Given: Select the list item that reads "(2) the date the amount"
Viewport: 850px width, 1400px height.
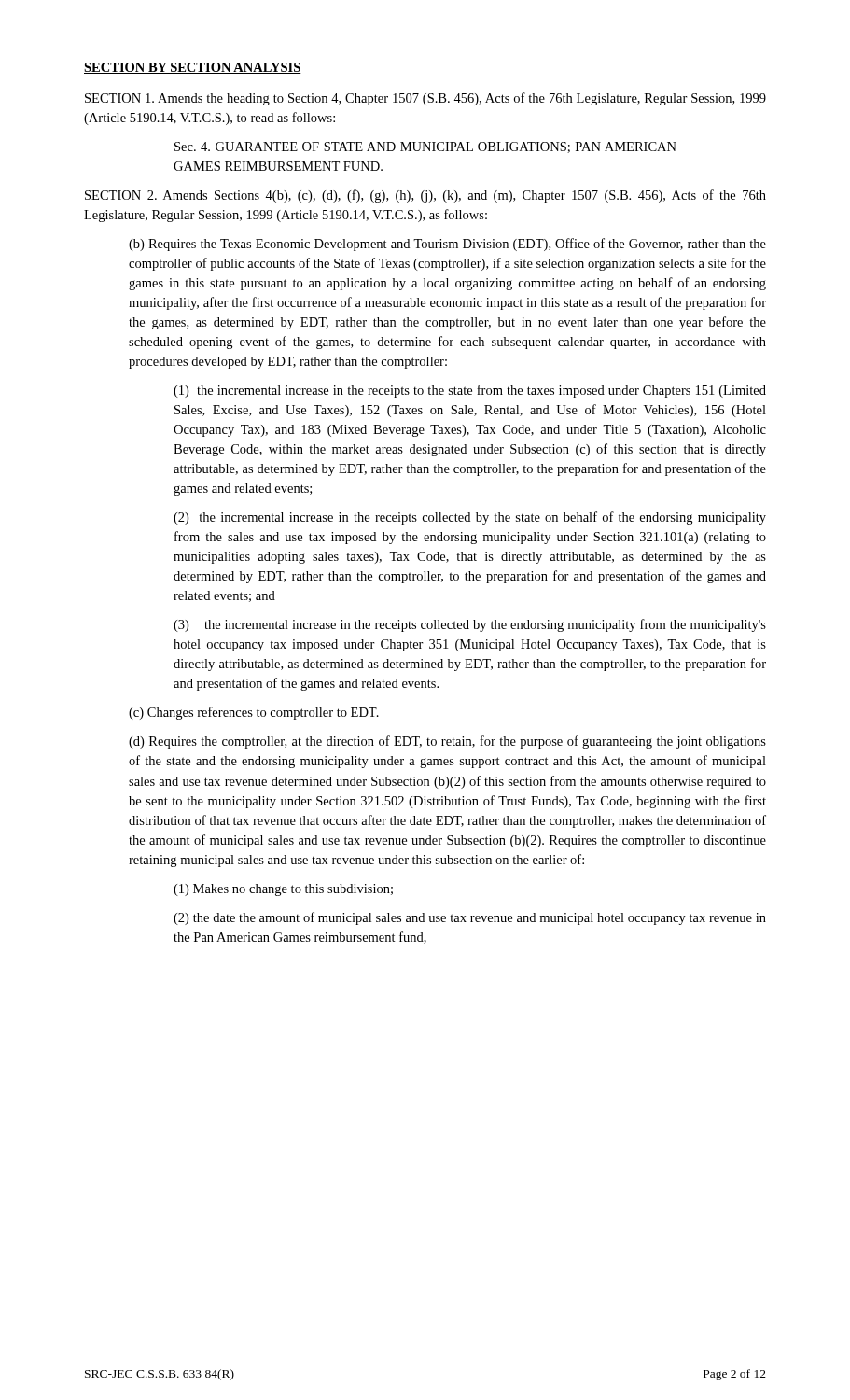Looking at the screenshot, I should pyautogui.click(x=470, y=927).
